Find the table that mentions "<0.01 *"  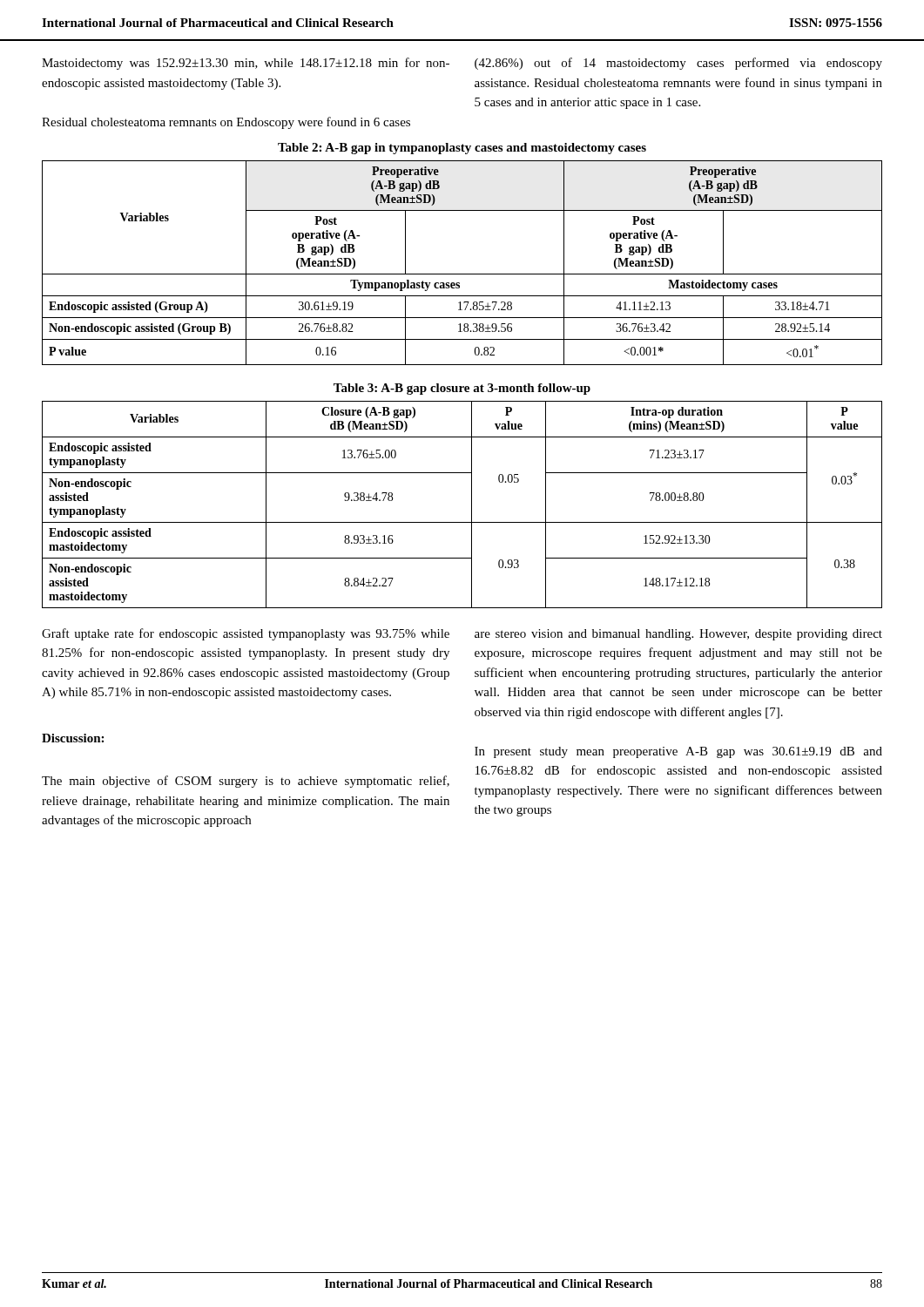click(x=462, y=263)
